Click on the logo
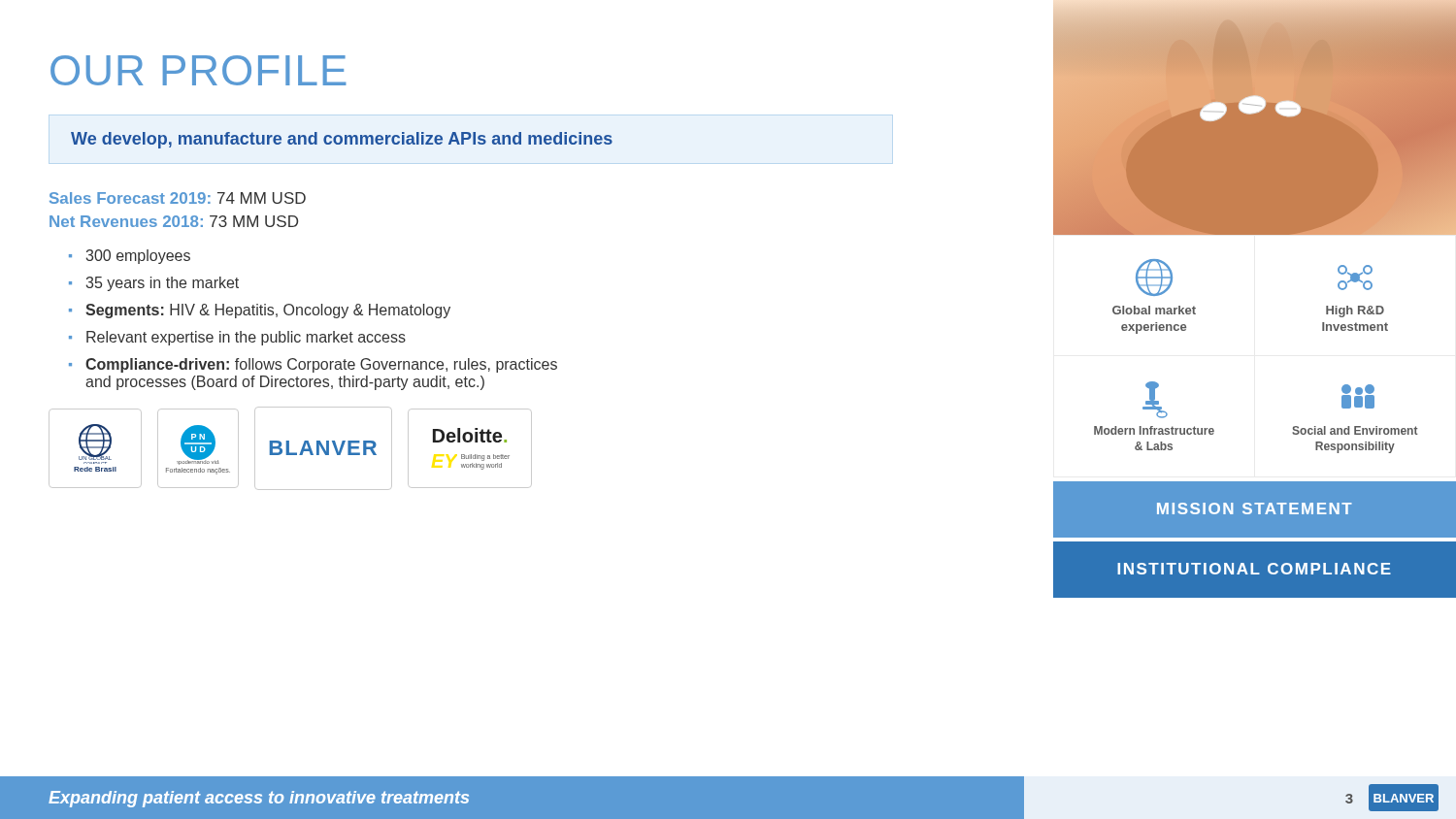Screen dimensions: 819x1456 pos(471,448)
